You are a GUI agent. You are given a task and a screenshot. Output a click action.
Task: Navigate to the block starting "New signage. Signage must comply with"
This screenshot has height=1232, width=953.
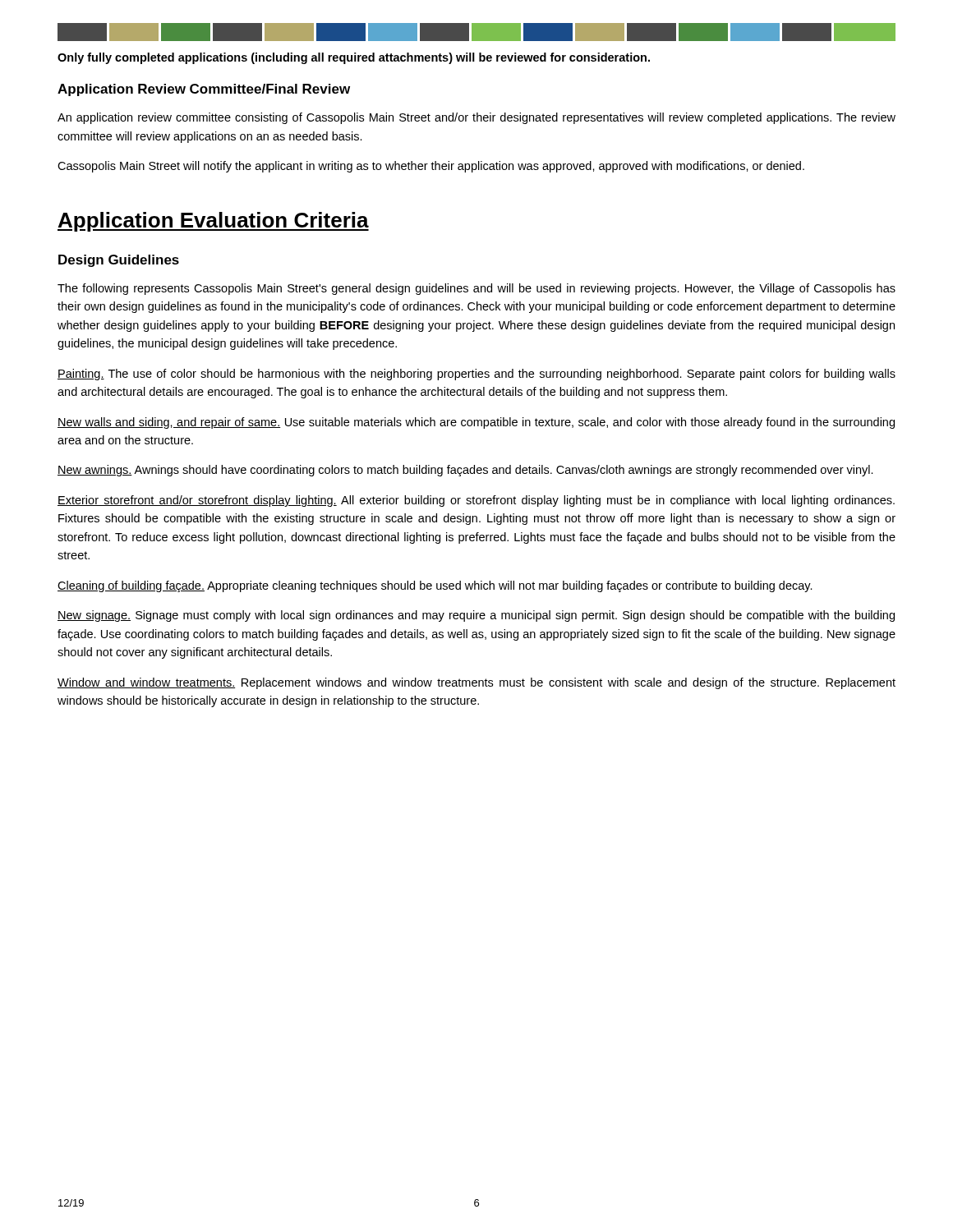point(476,634)
